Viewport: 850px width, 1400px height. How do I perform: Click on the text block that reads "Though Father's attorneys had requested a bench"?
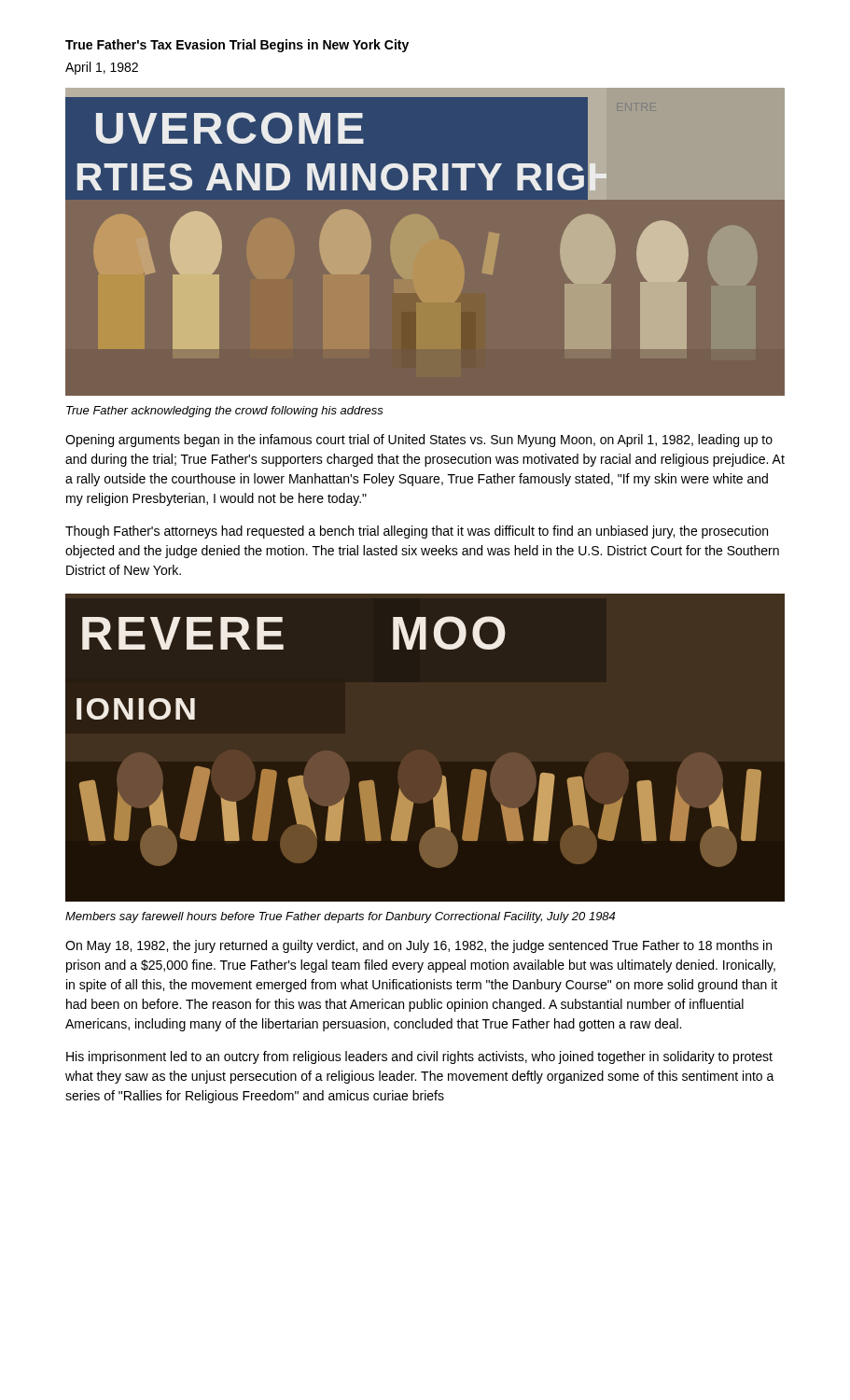coord(422,551)
